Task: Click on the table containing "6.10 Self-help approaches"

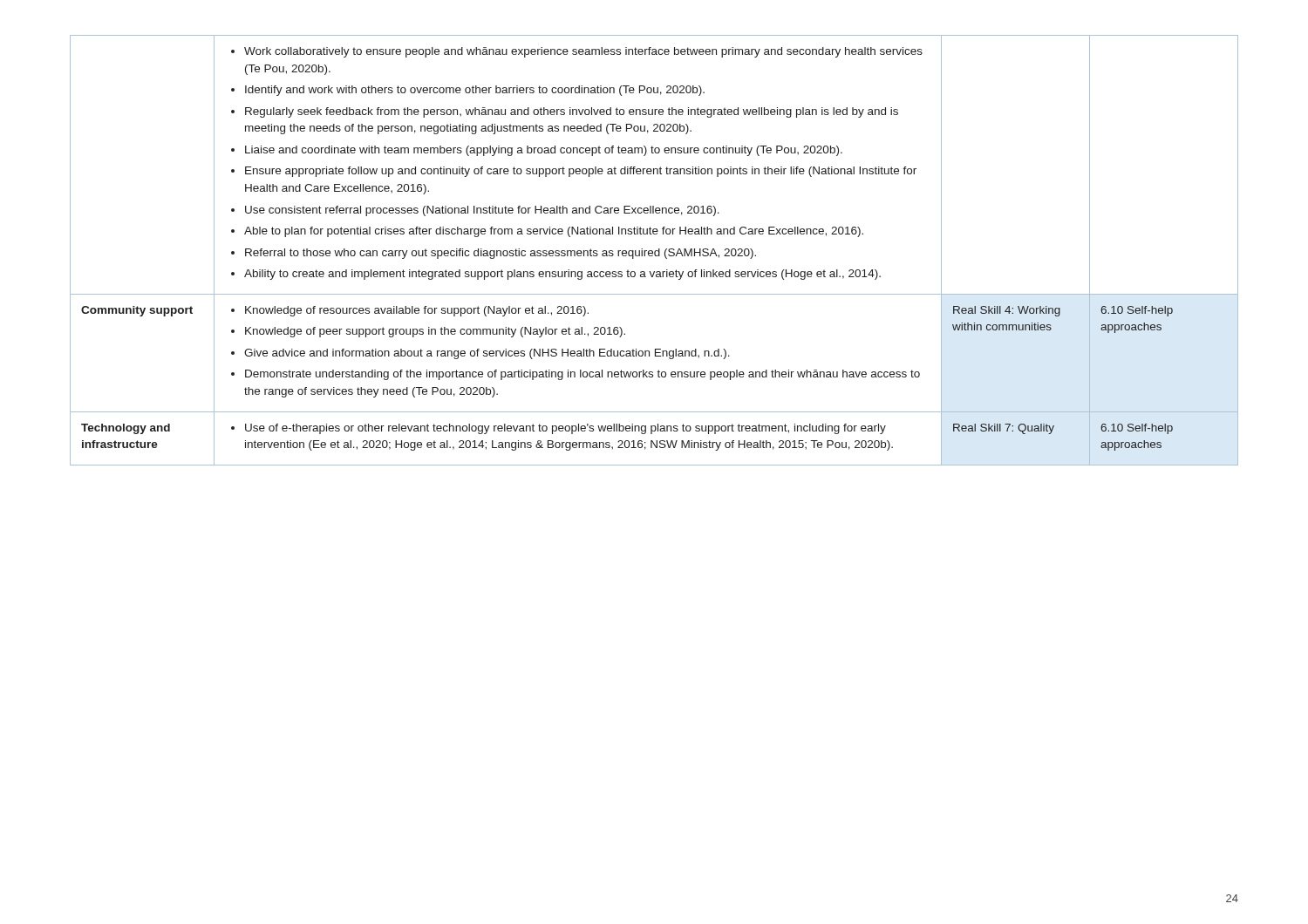Action: [x=654, y=250]
